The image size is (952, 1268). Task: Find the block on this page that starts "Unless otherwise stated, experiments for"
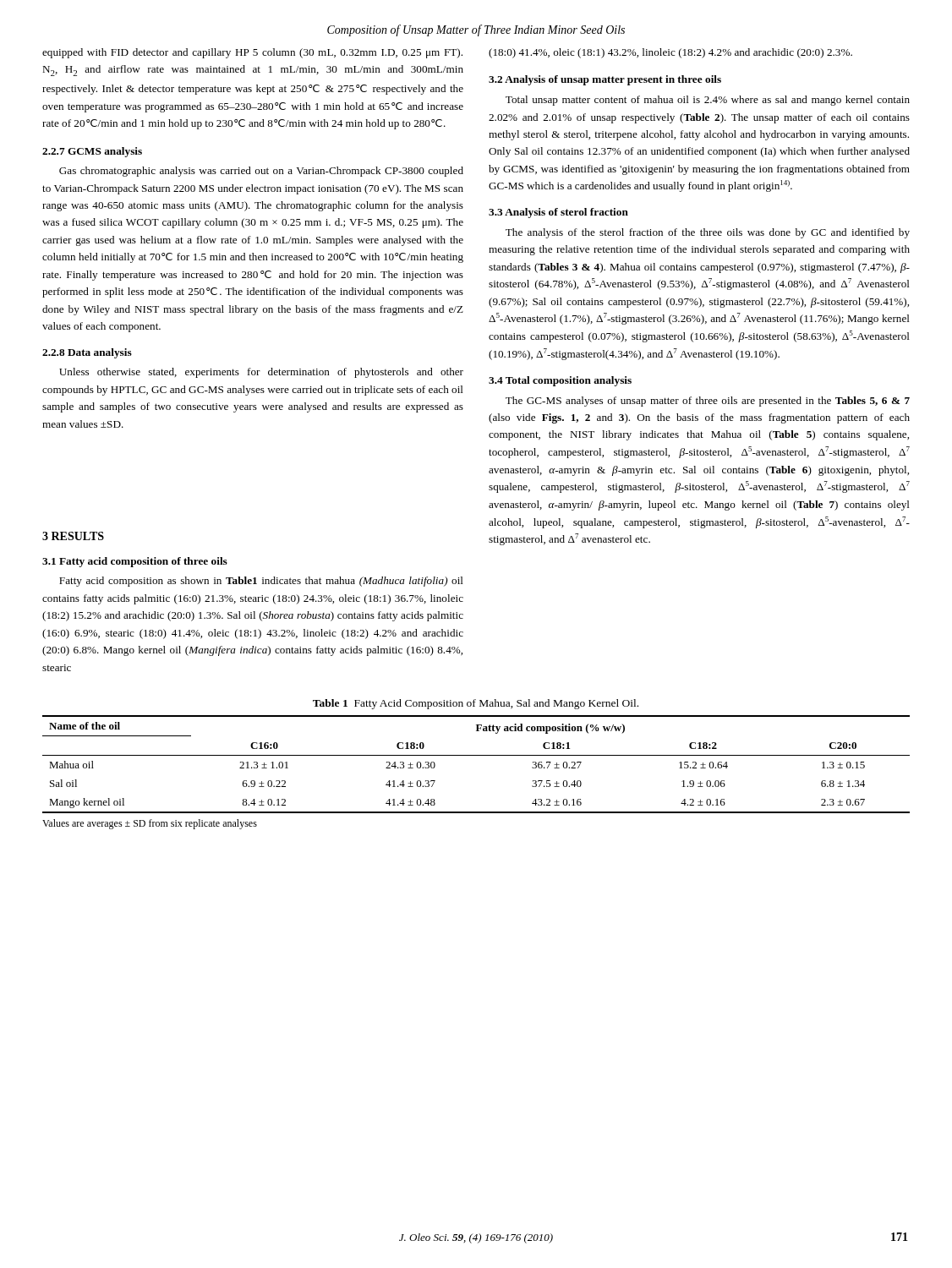point(253,398)
